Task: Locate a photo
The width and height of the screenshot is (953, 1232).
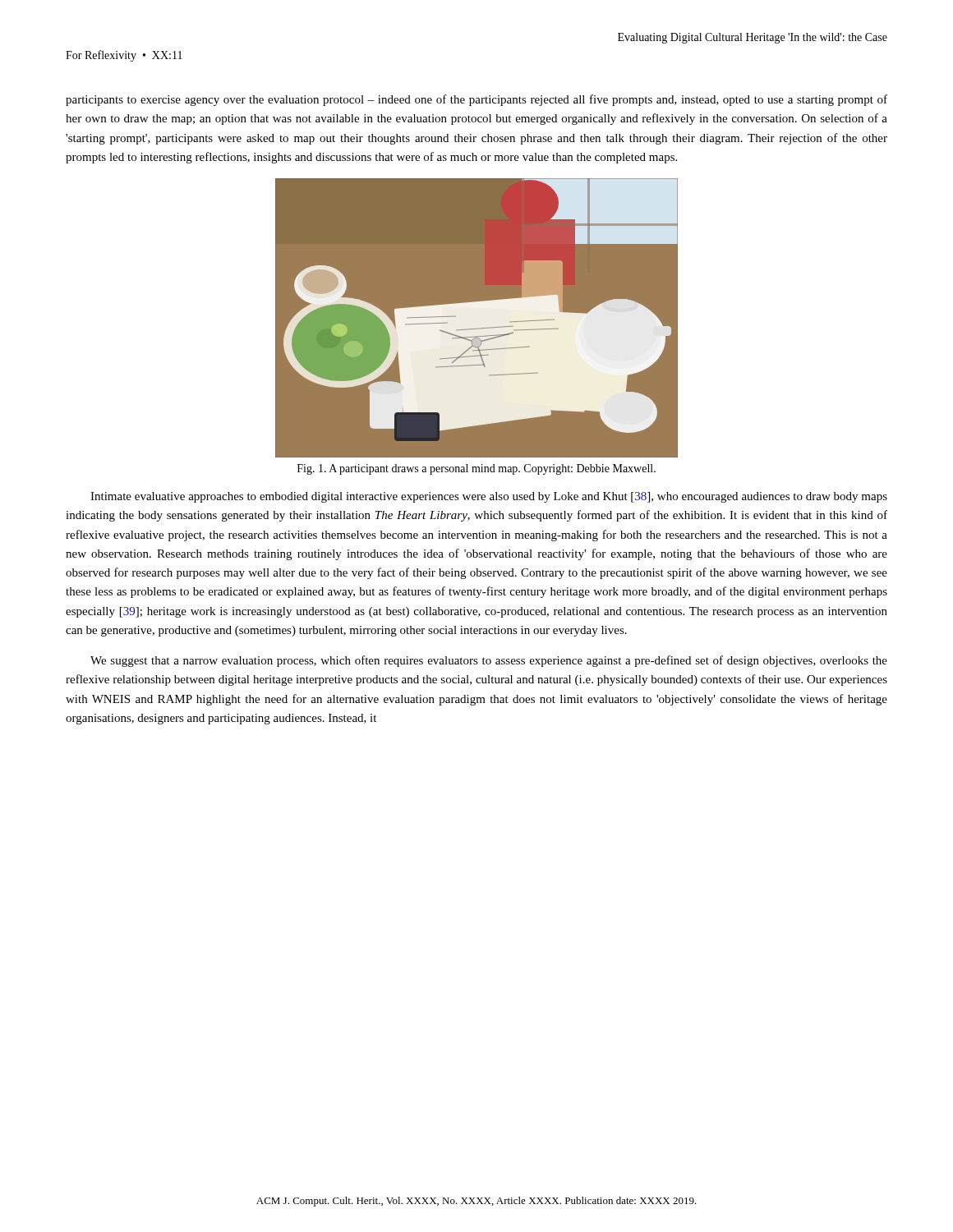Action: (476, 318)
